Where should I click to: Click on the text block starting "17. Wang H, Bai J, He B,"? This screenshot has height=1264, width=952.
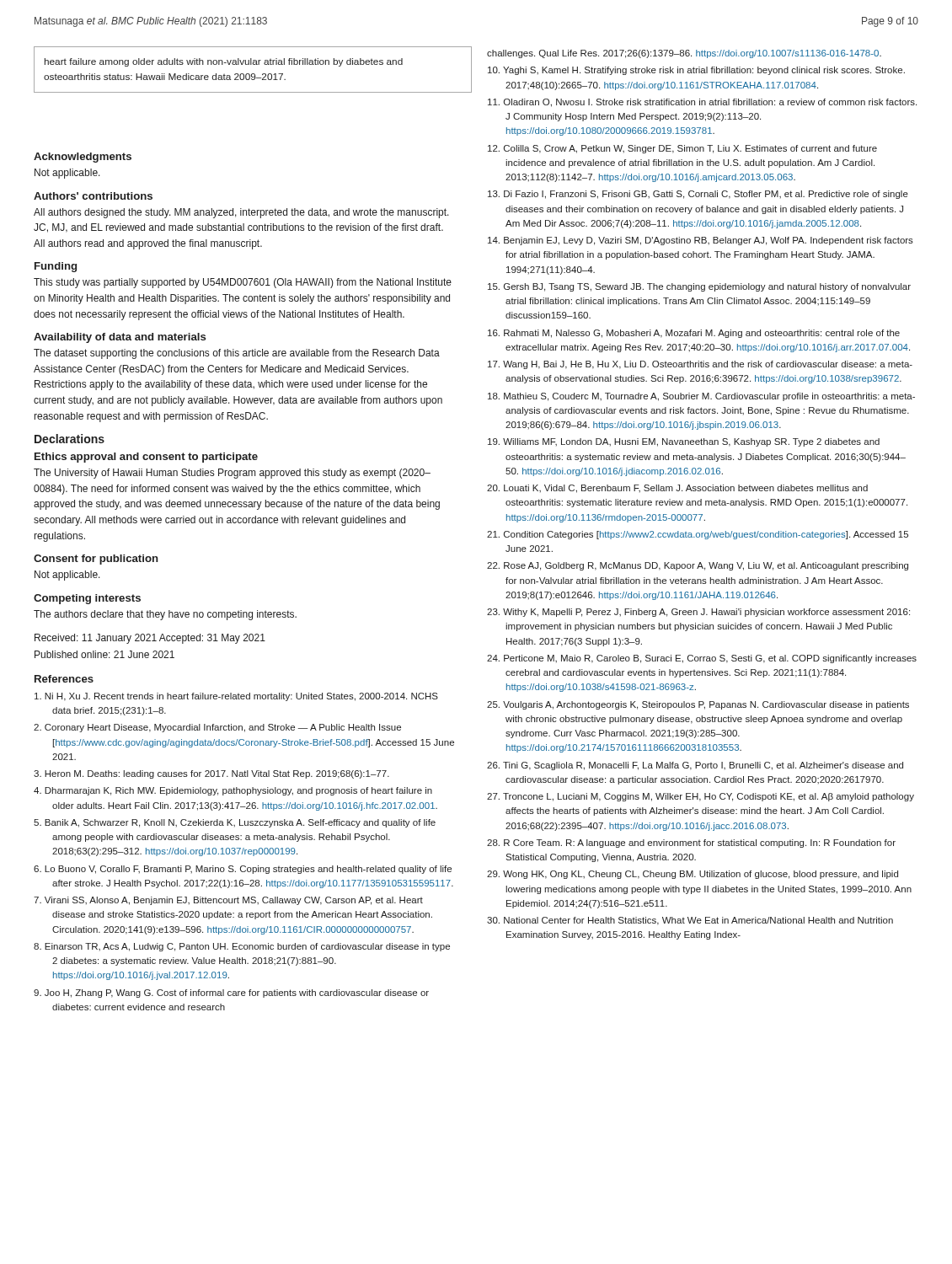click(x=700, y=371)
